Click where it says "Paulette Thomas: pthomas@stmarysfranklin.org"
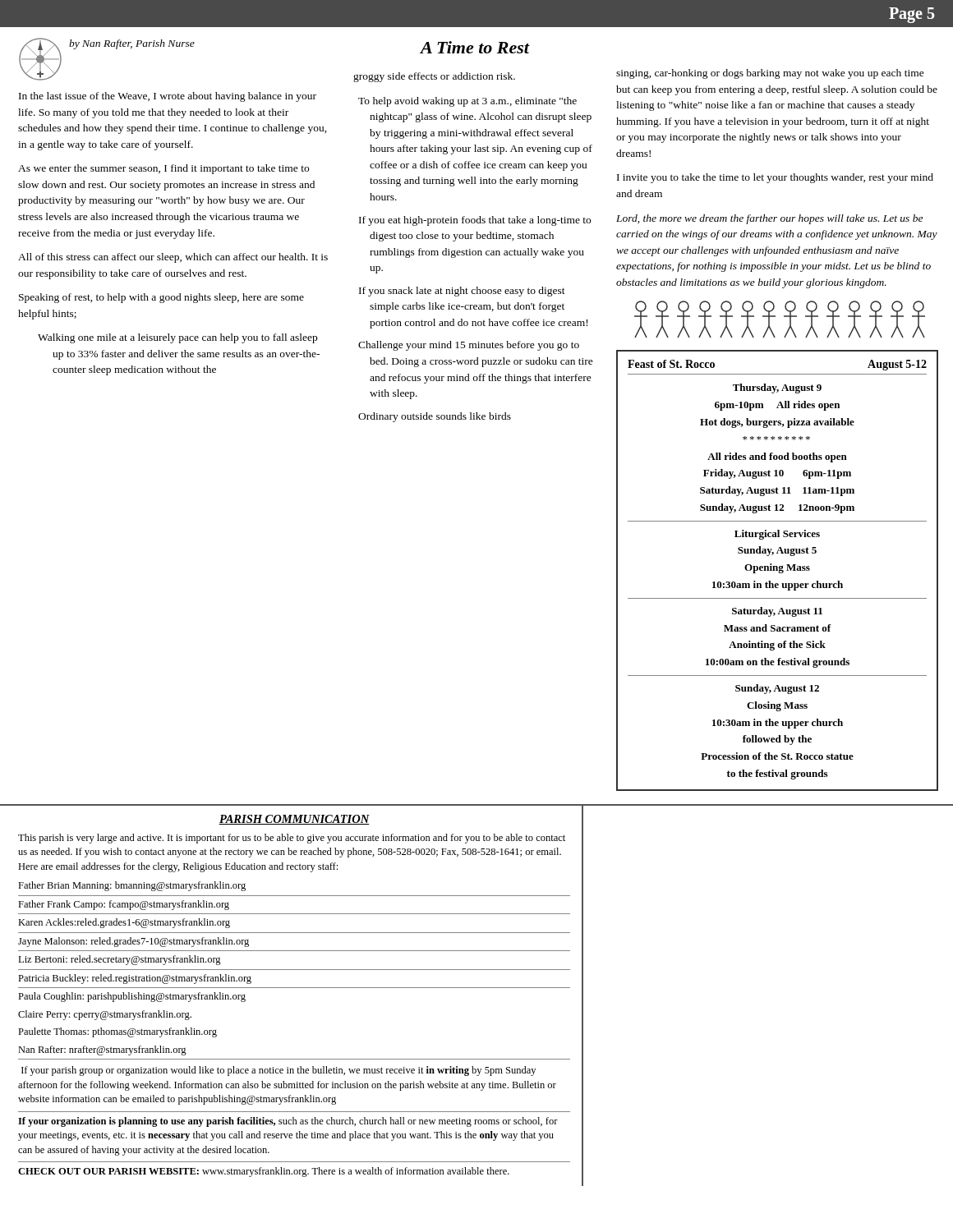 point(117,1032)
